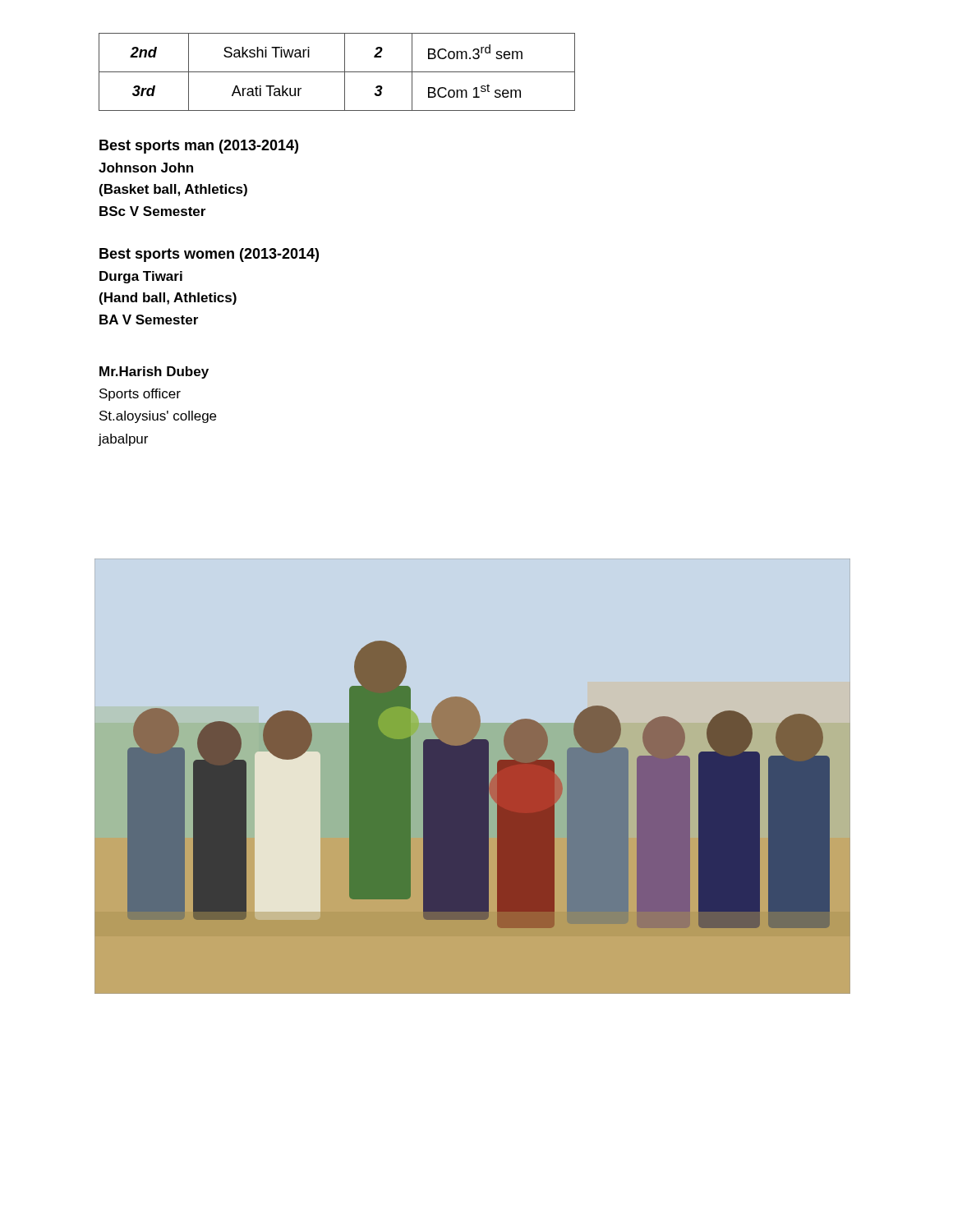Locate the text containing "Mr.Harish Dubey Sports officer St.aloysius' college jabalpur"
The height and width of the screenshot is (1232, 953).
tap(158, 405)
